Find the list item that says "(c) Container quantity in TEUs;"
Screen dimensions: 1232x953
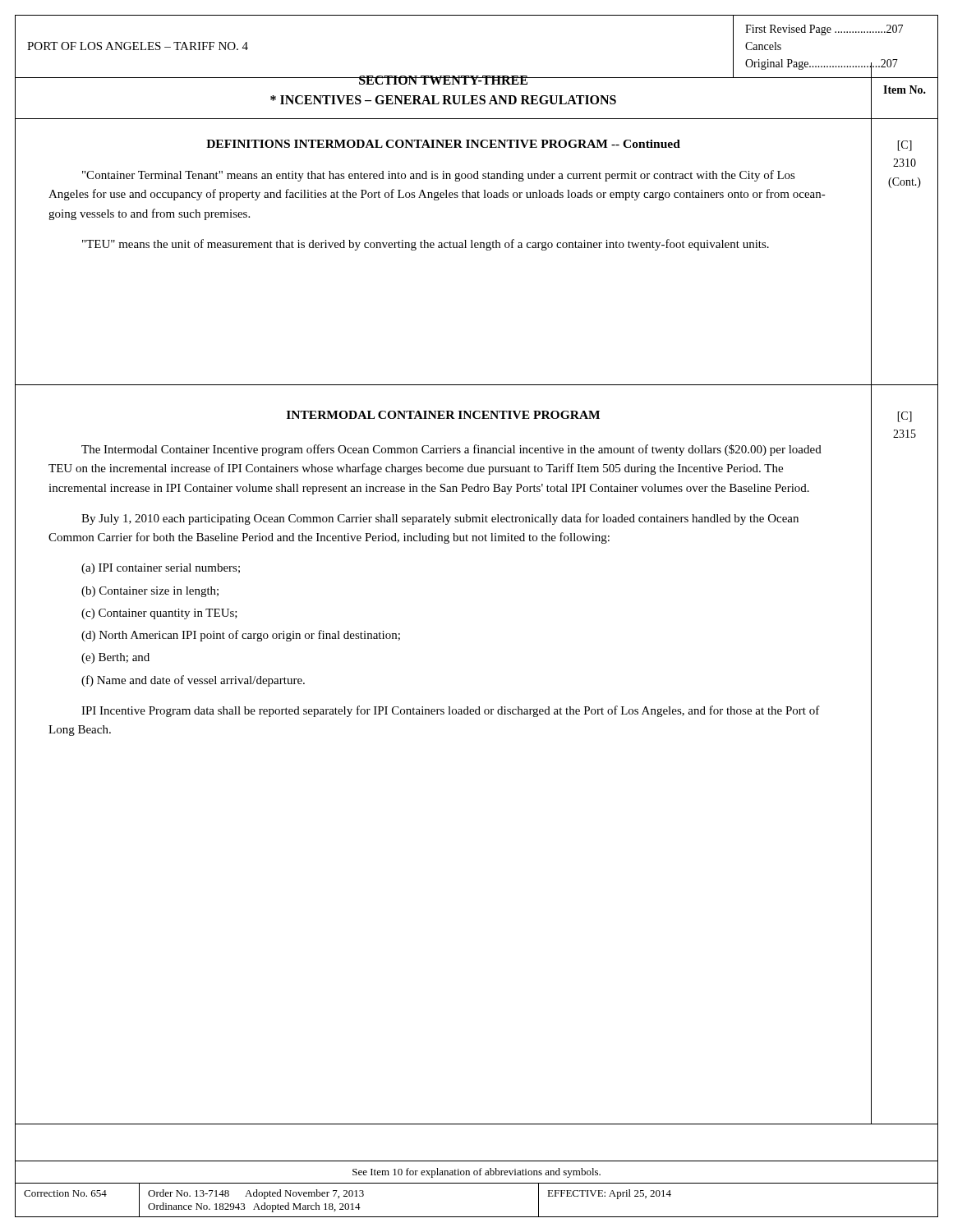tap(160, 612)
